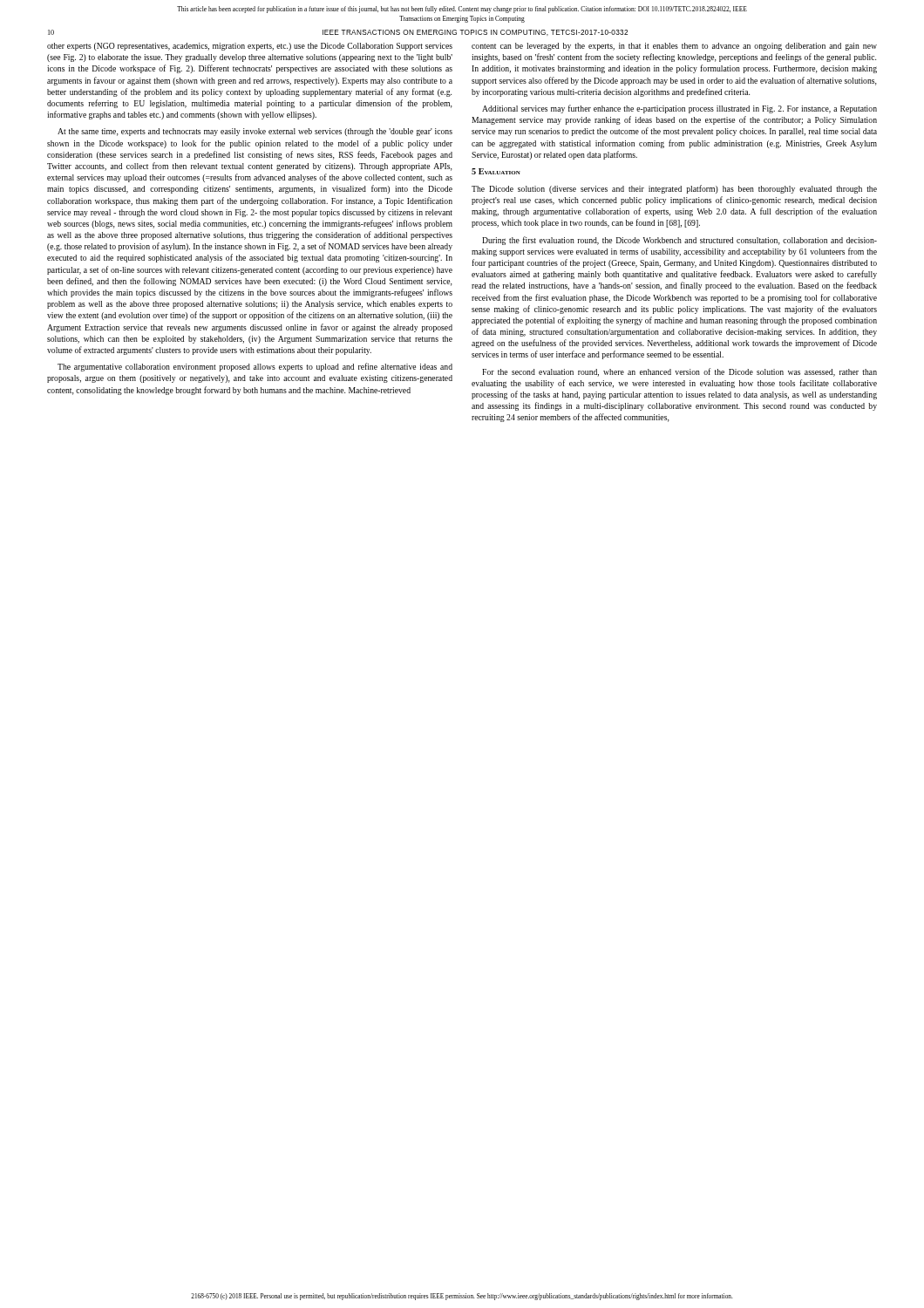Click the passage that begins "content can be leveraged by the experts, in"

tap(674, 69)
